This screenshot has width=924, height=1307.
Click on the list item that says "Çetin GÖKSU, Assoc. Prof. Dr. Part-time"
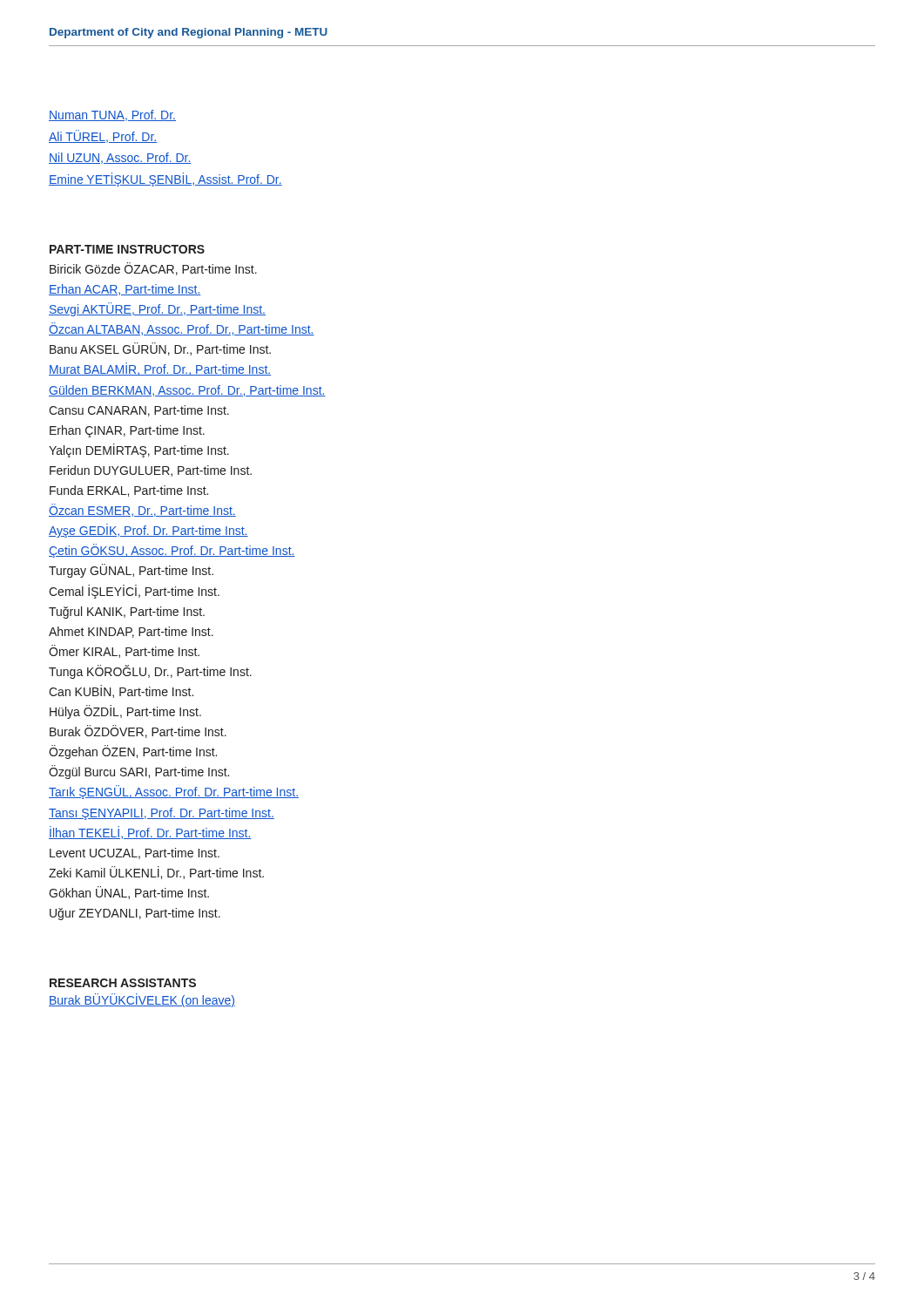point(172,551)
